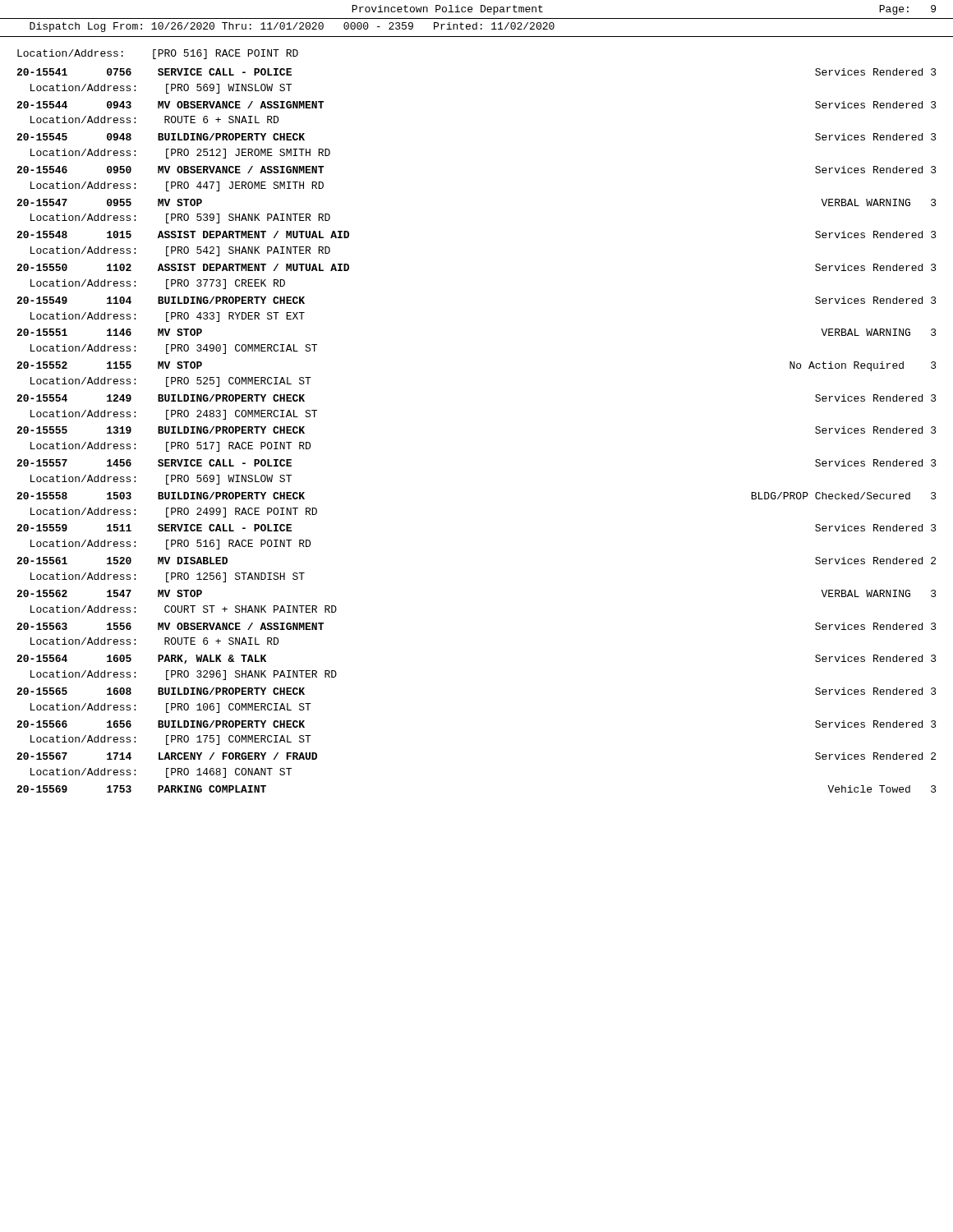This screenshot has height=1232, width=953.
Task: Find the block on this page that starts "20-15569 1753 PARKING COMPLAINTVehicle Towed"
Action: (39, 789)
